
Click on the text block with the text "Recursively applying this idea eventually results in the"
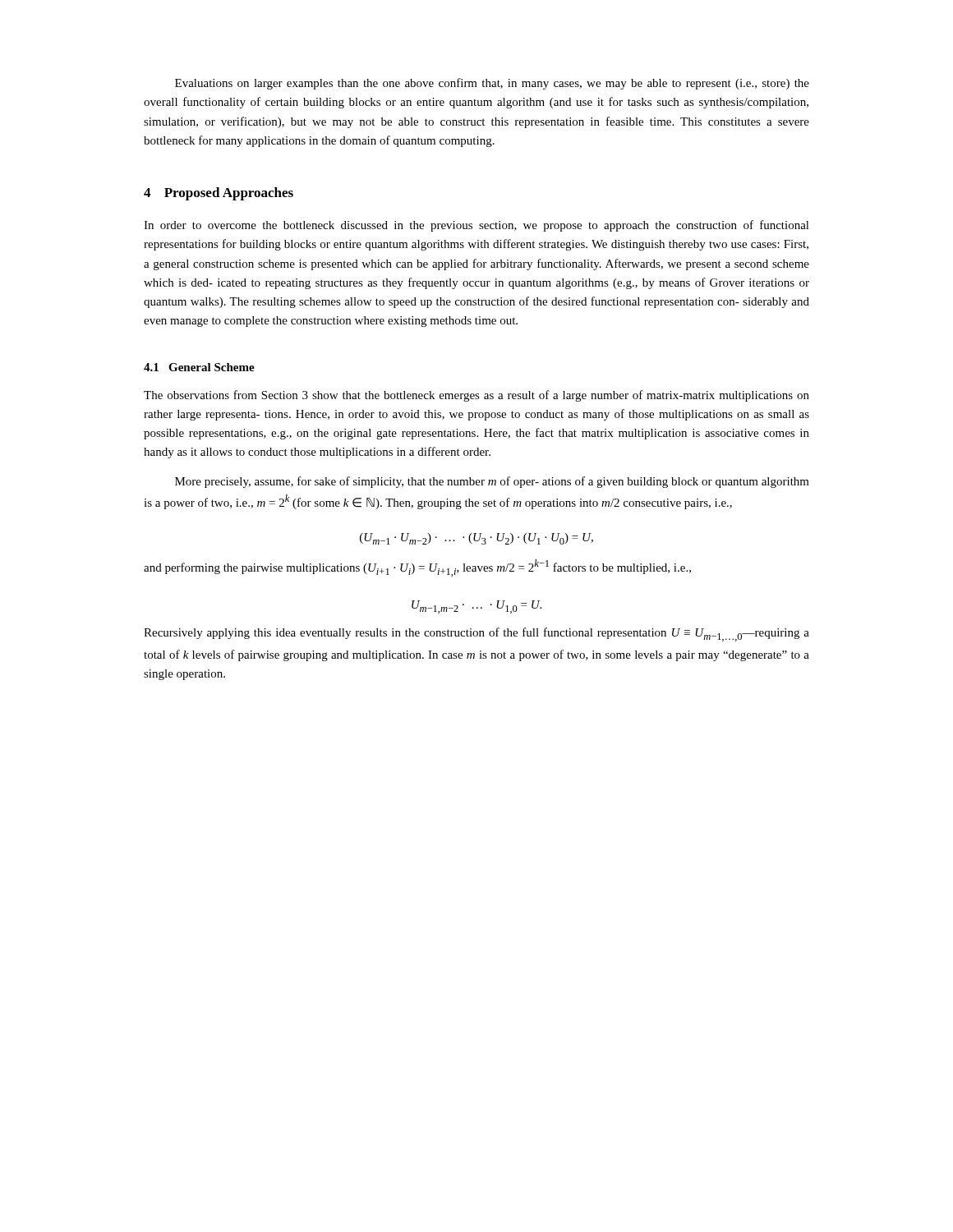click(x=476, y=654)
